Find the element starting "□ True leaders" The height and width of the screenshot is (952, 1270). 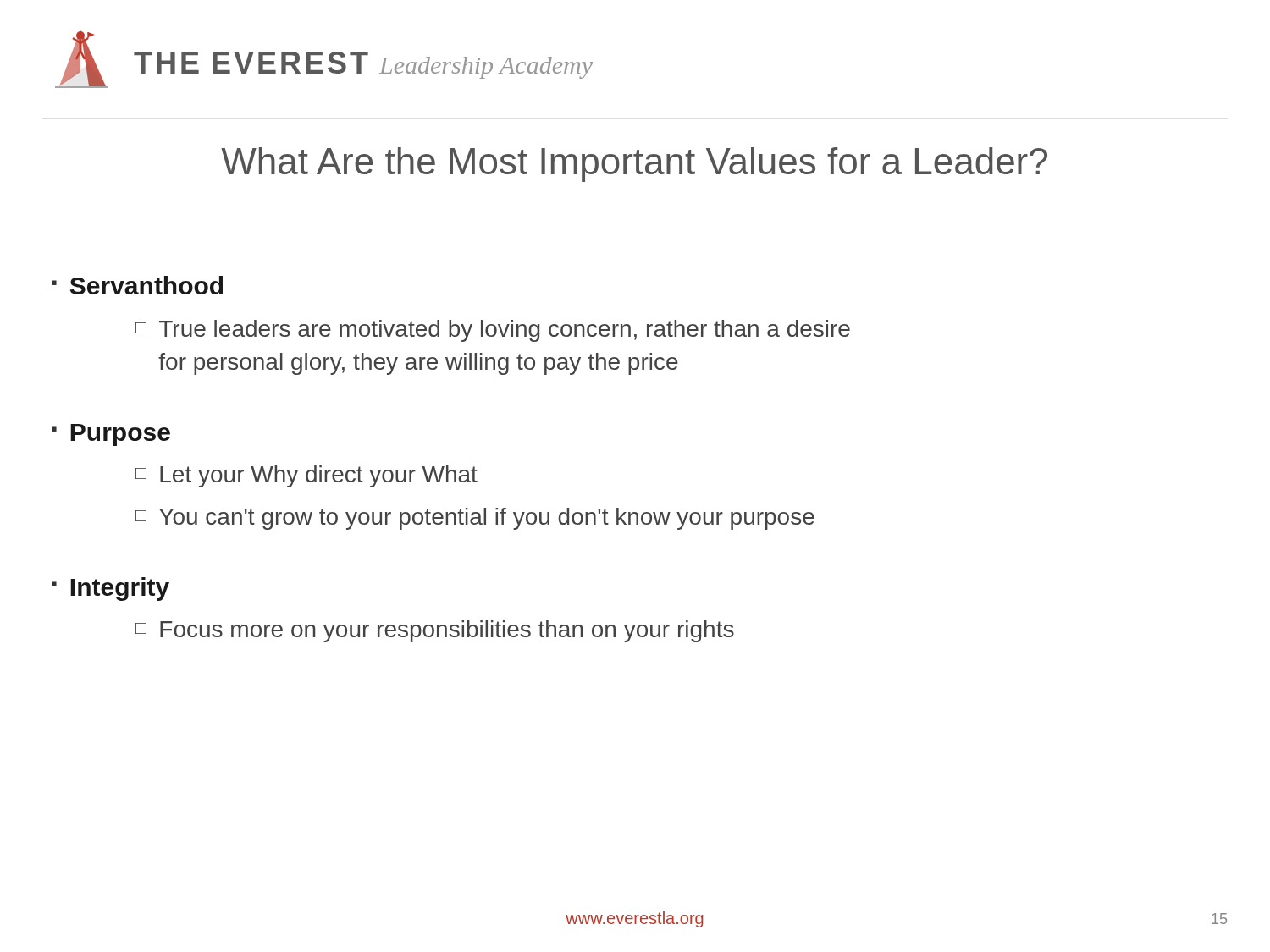click(493, 345)
